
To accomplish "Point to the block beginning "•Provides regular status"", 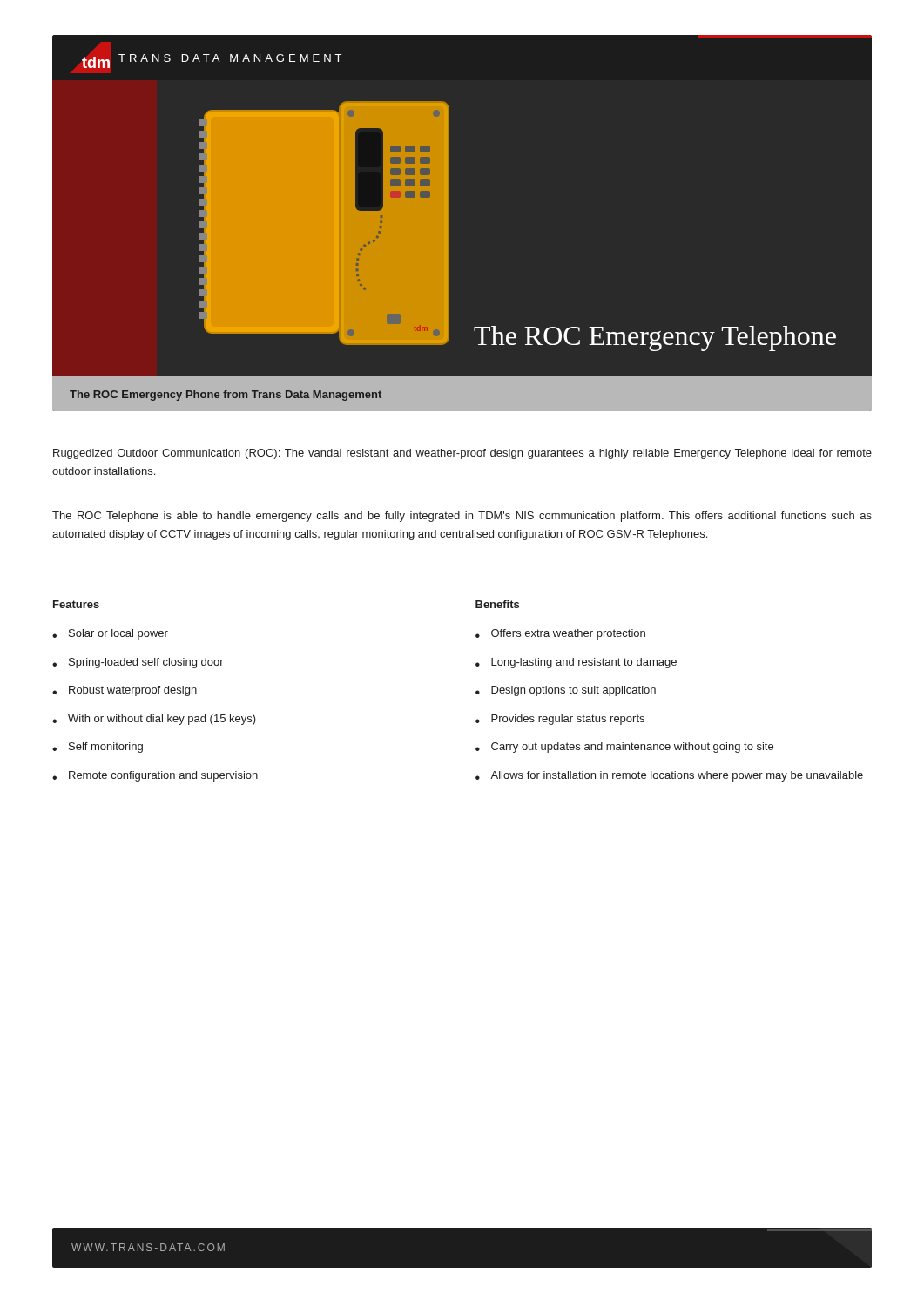I will coord(560,719).
